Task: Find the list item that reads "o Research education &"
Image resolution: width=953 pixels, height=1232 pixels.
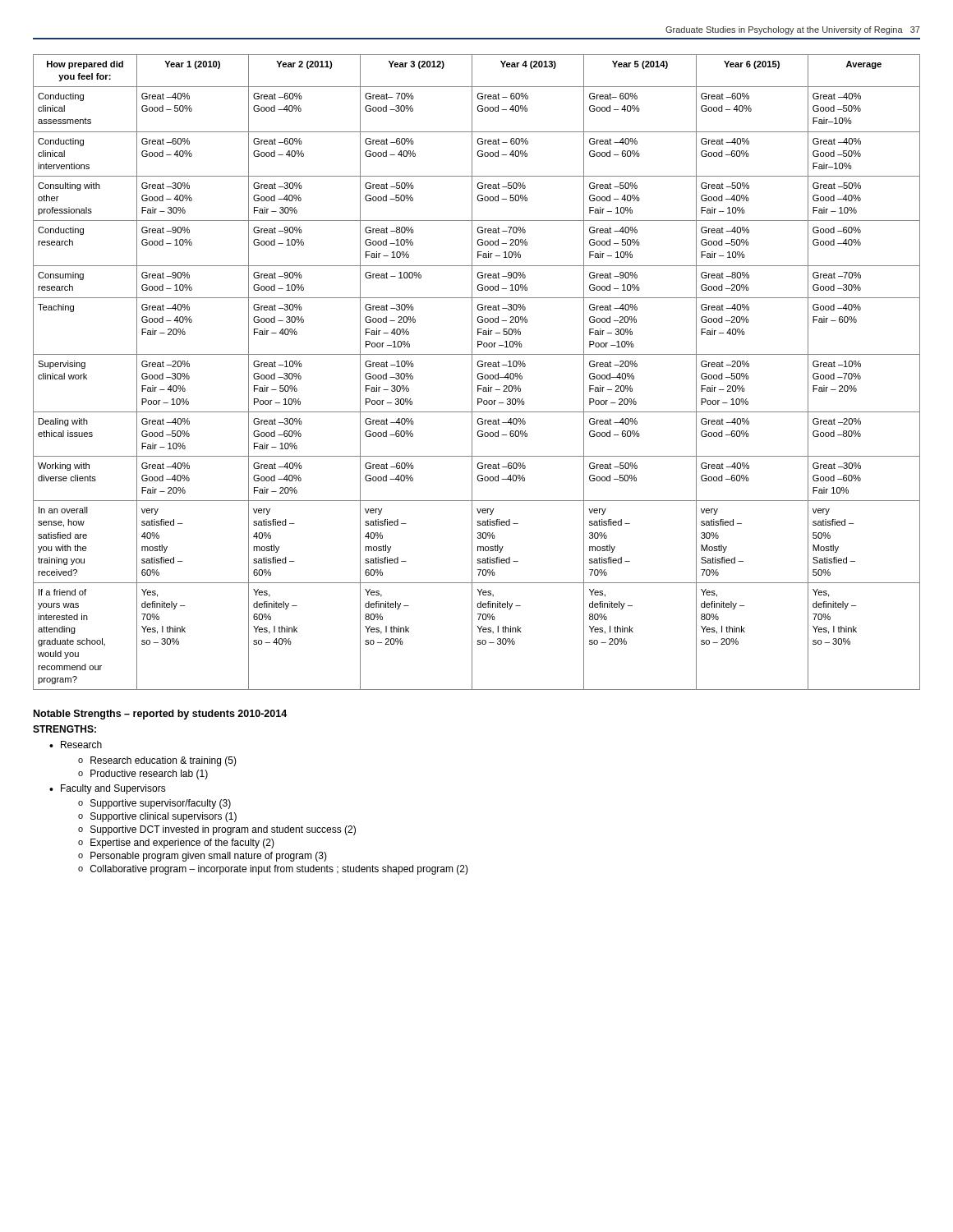Action: click(157, 760)
